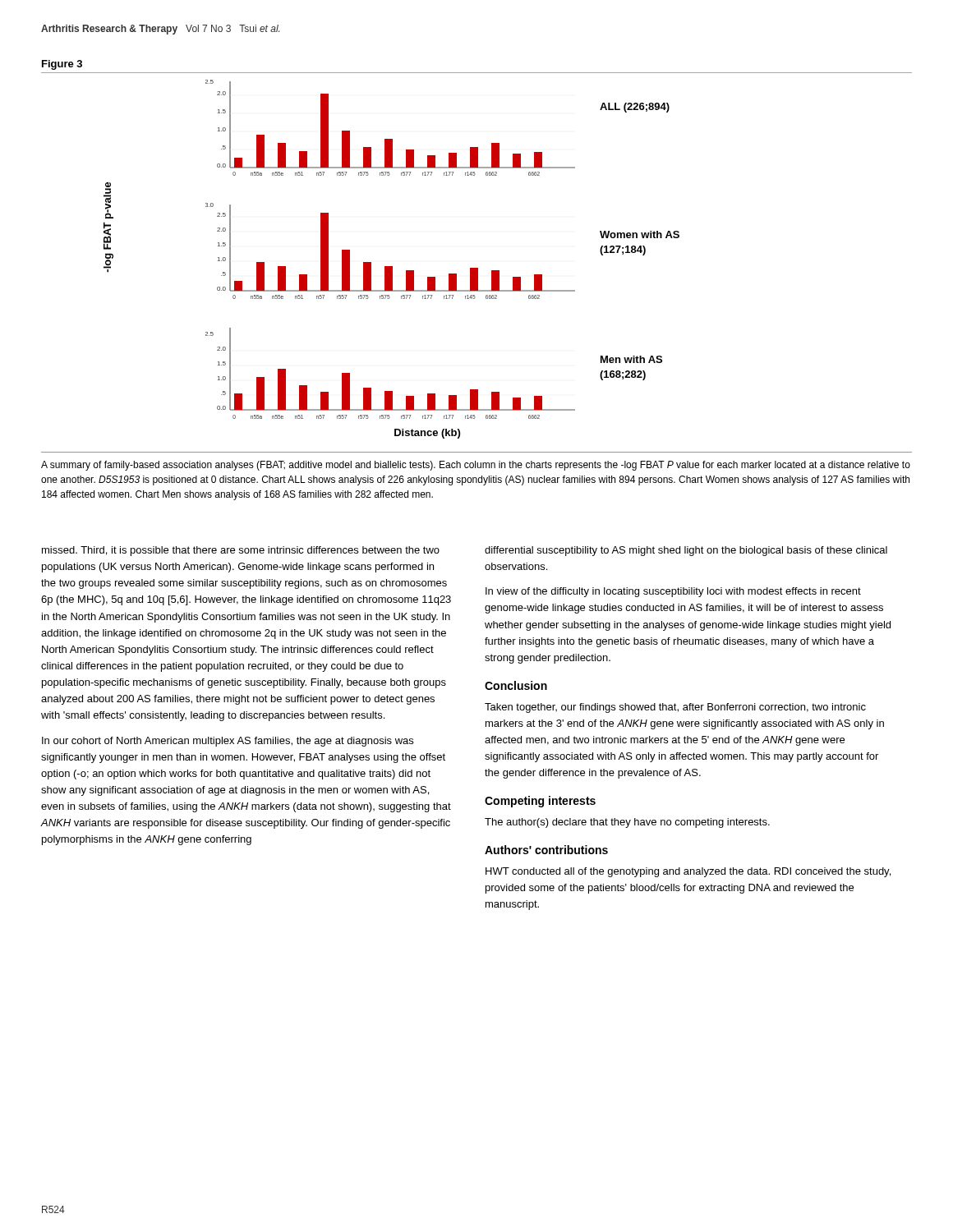Point to "Authors' contributions"
Screen dimensions: 1232x953
[x=546, y=850]
